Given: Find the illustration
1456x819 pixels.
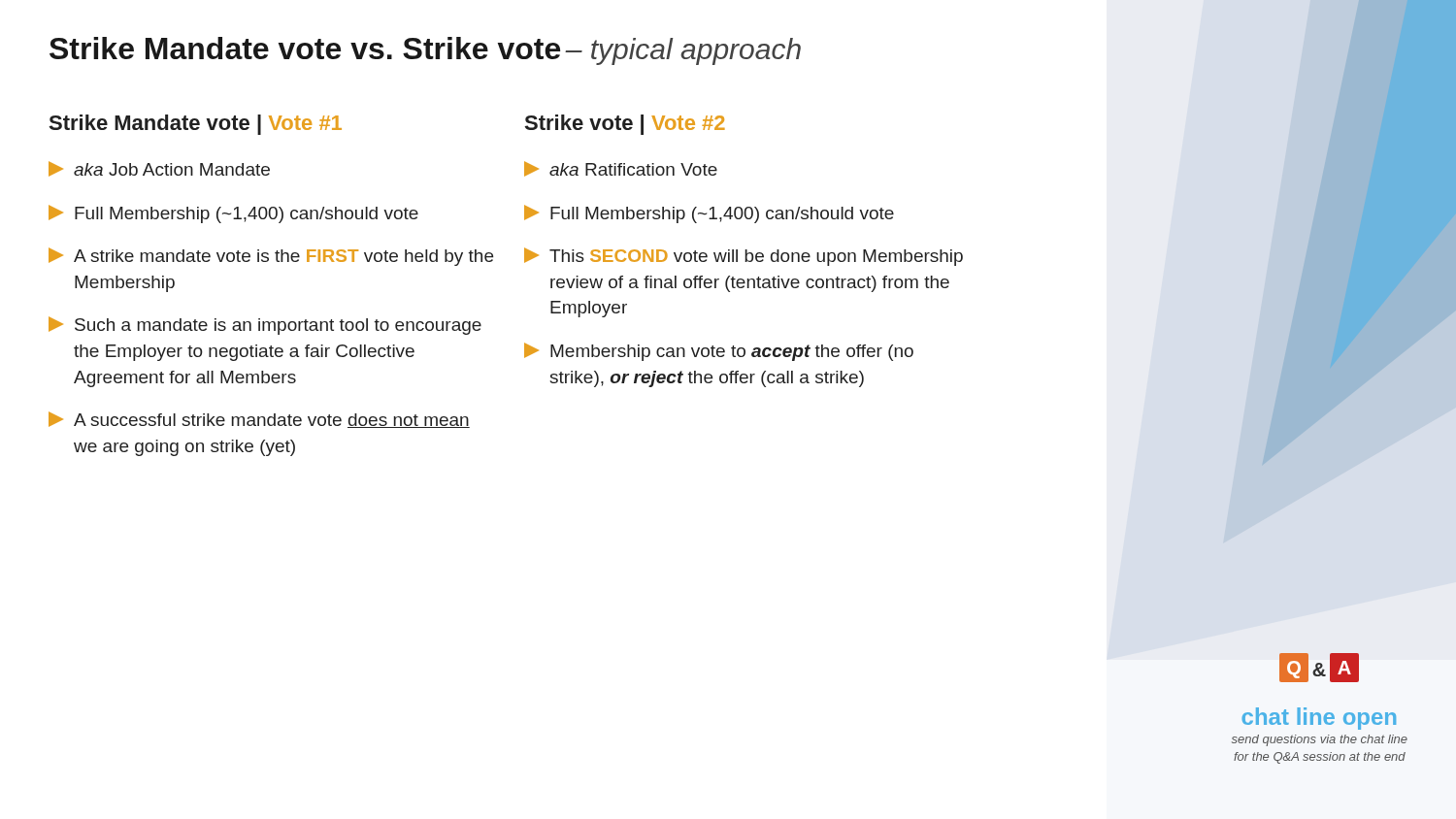Looking at the screenshot, I should click(x=1319, y=709).
